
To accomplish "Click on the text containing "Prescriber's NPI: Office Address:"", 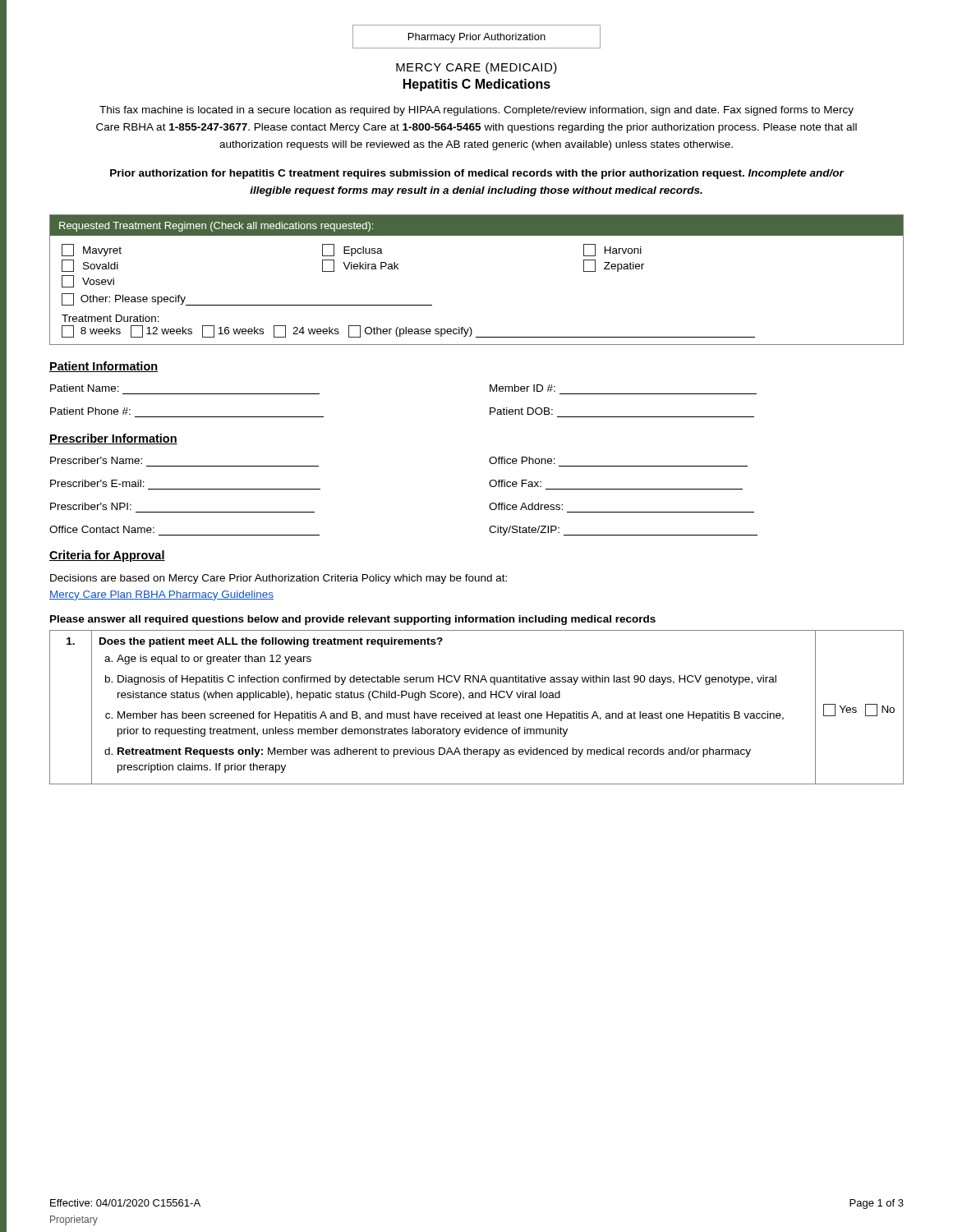I will (93, 507).
